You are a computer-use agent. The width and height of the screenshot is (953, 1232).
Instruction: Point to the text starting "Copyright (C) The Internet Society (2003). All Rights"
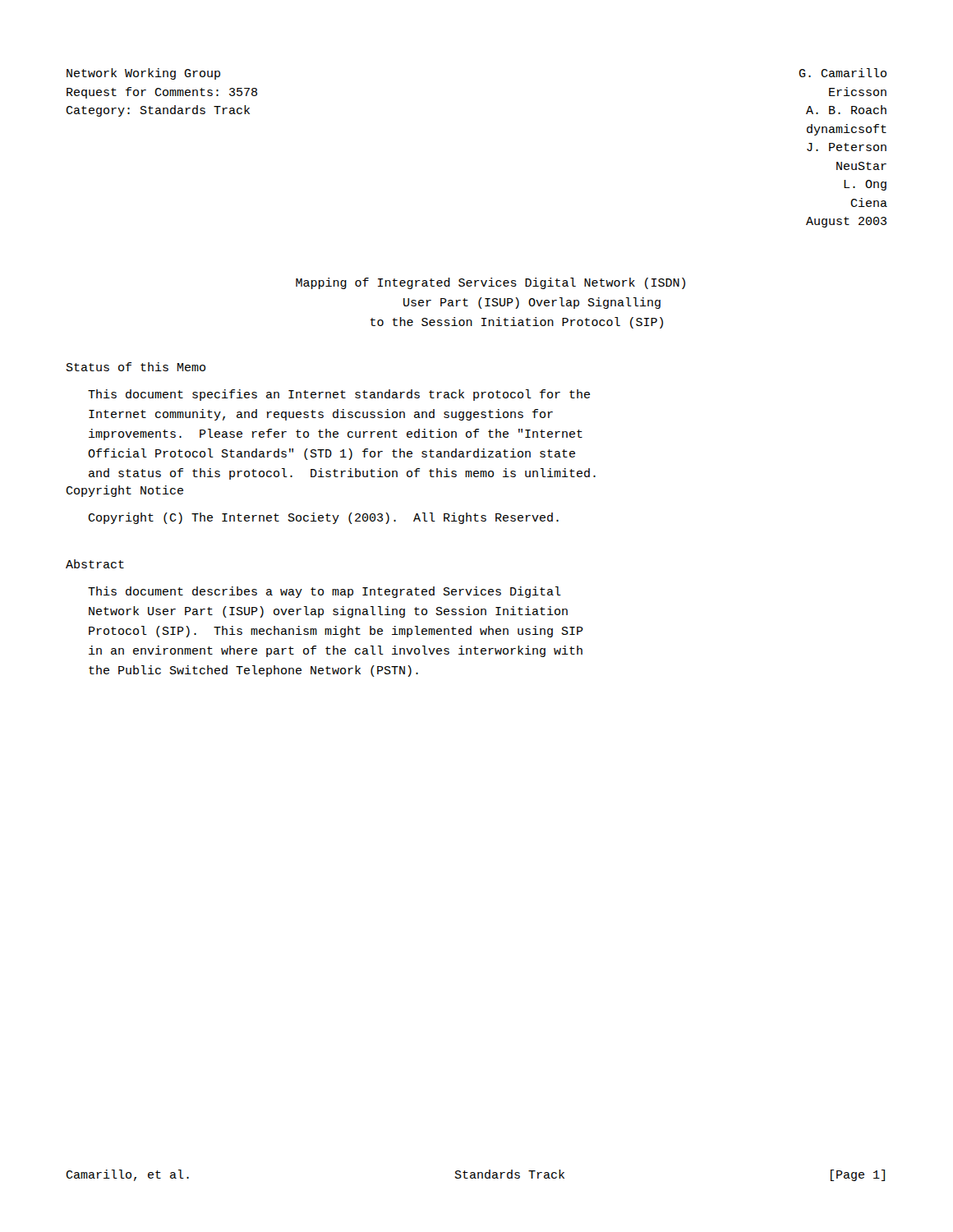point(313,519)
